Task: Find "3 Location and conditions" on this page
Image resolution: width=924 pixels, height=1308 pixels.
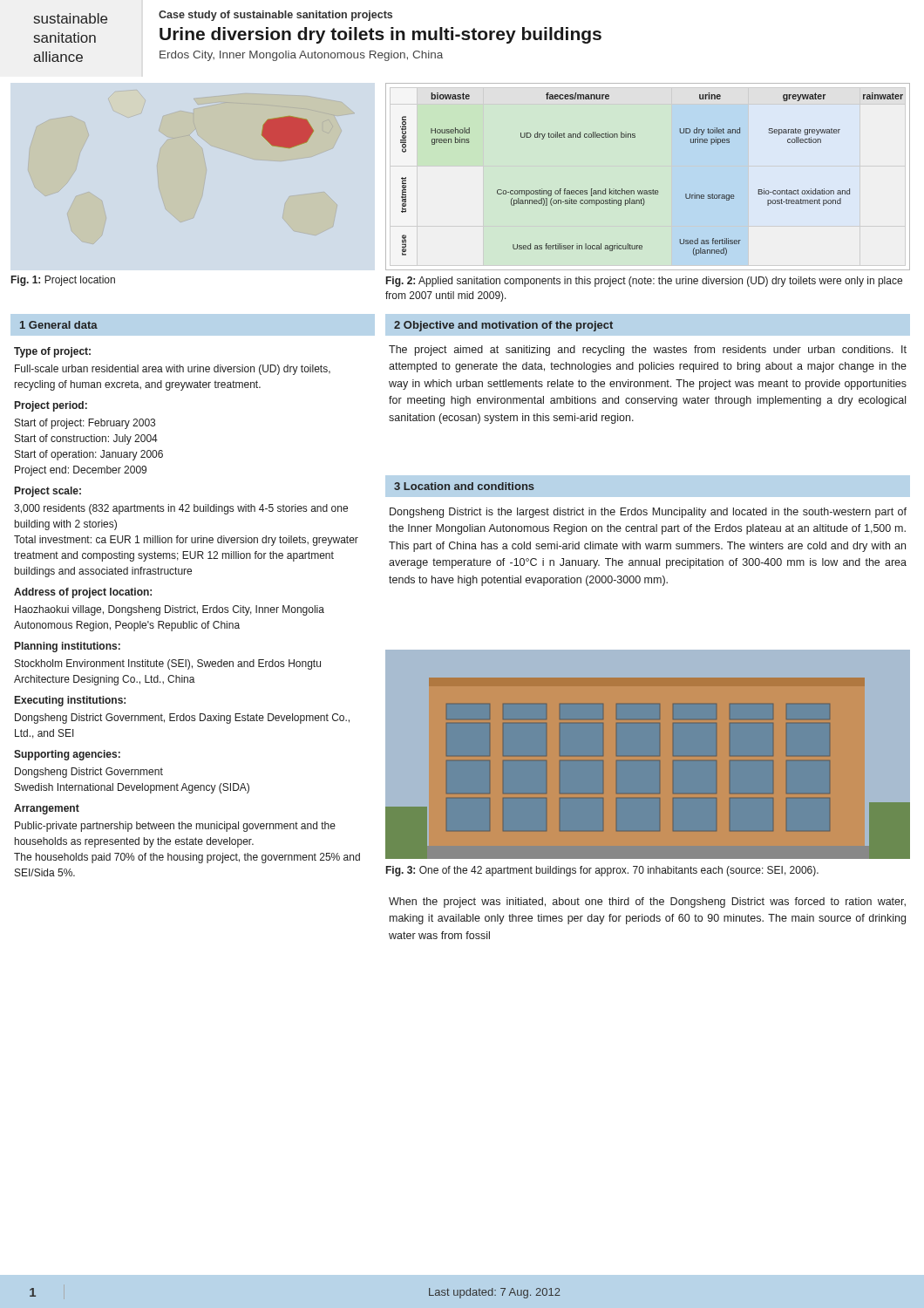Action: pos(648,486)
